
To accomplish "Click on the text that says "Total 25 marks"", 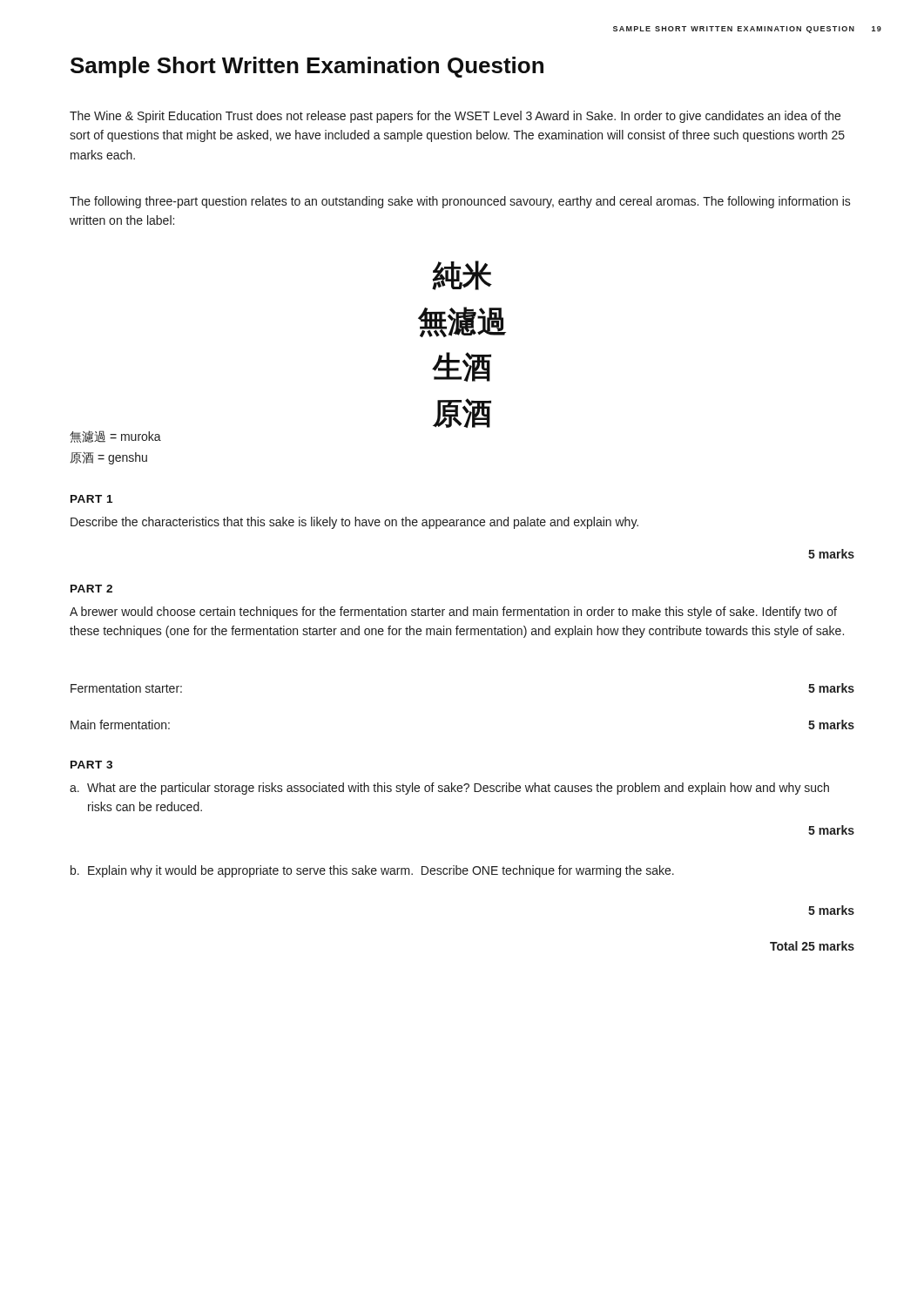I will (x=812, y=946).
